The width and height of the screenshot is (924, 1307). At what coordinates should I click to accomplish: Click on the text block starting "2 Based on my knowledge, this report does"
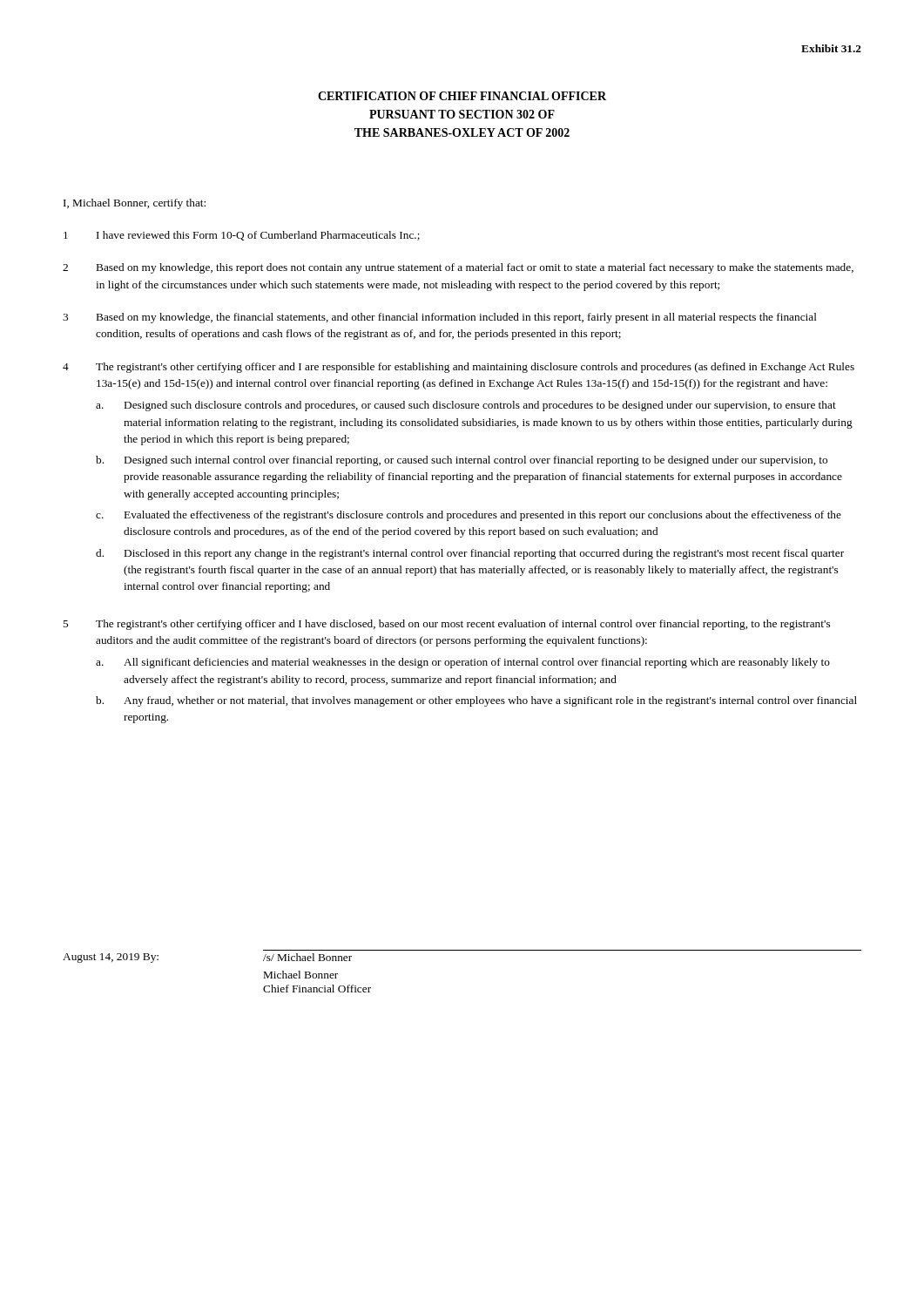(x=462, y=276)
